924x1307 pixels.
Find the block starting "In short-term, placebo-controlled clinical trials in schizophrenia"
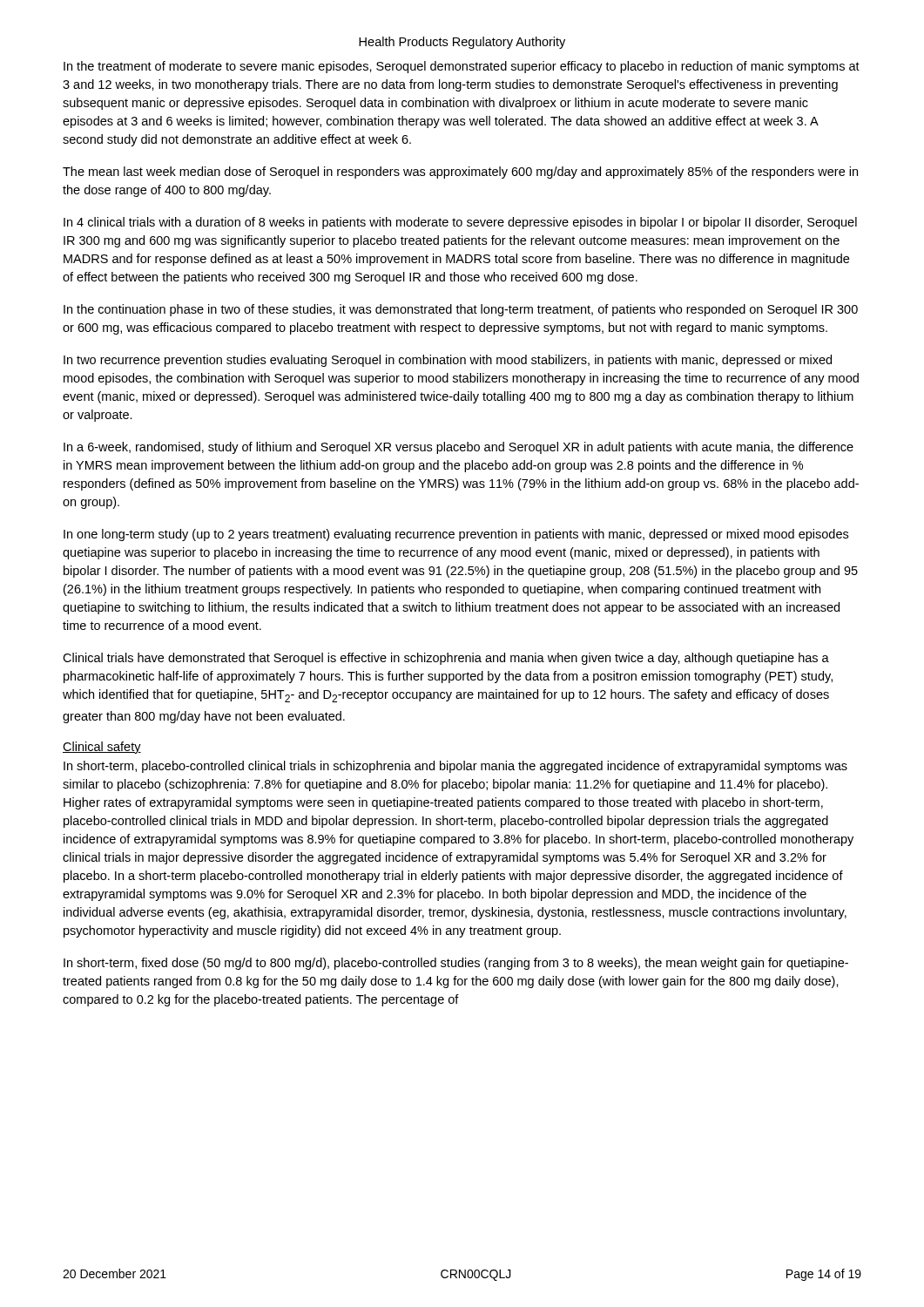[458, 848]
